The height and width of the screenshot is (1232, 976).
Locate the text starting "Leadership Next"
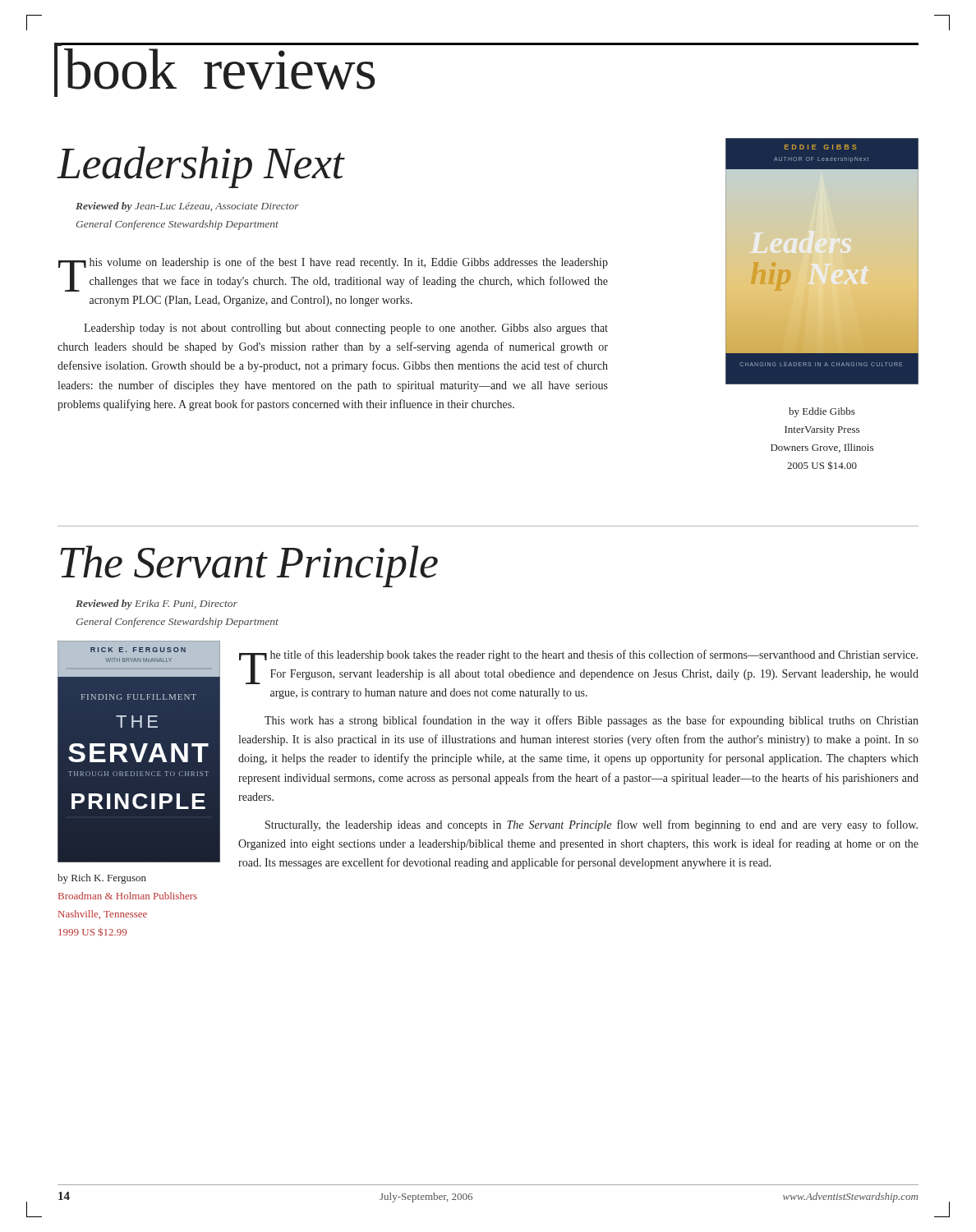click(x=200, y=163)
